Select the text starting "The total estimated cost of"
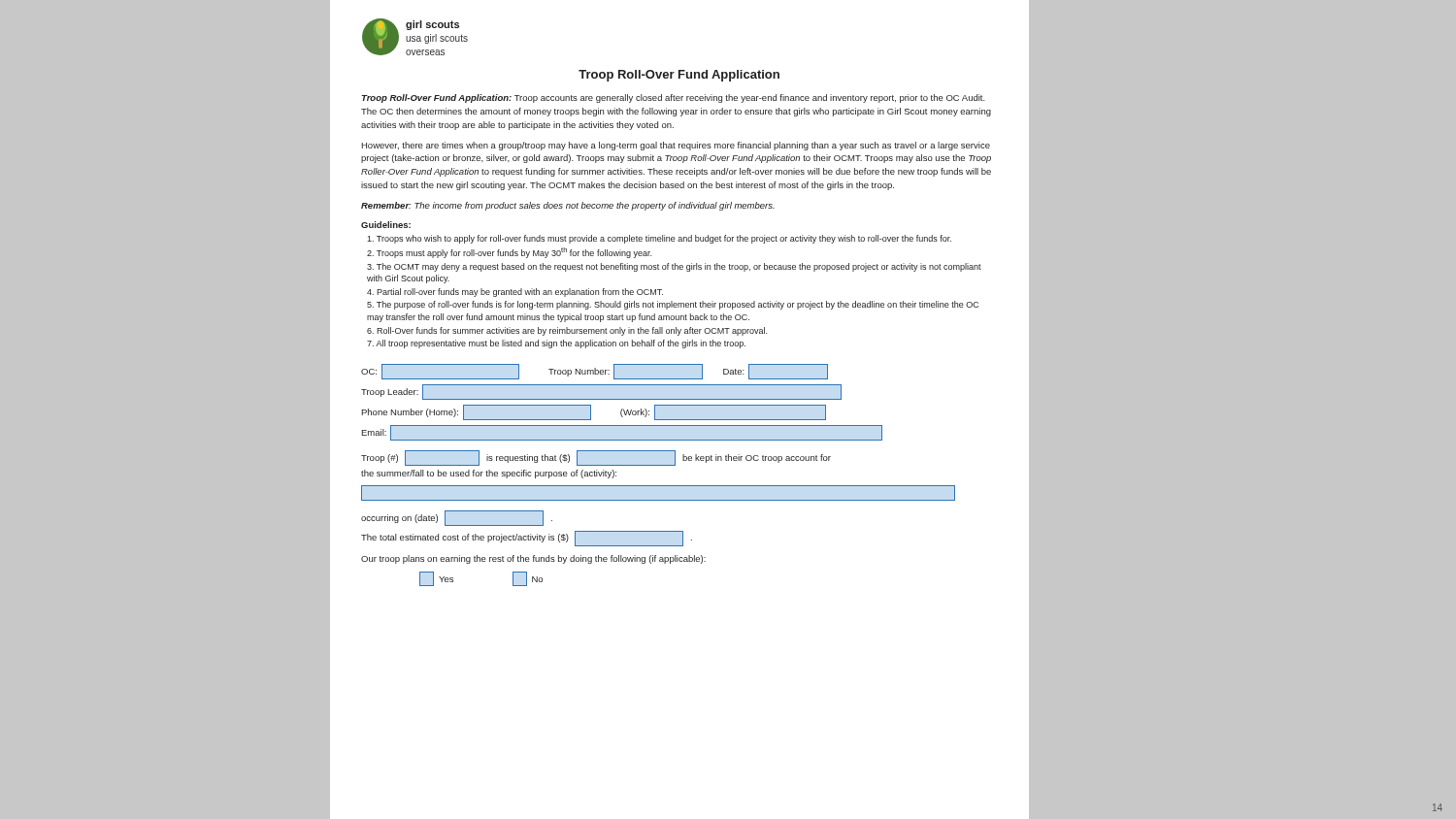Screen dimensions: 819x1456 click(527, 538)
